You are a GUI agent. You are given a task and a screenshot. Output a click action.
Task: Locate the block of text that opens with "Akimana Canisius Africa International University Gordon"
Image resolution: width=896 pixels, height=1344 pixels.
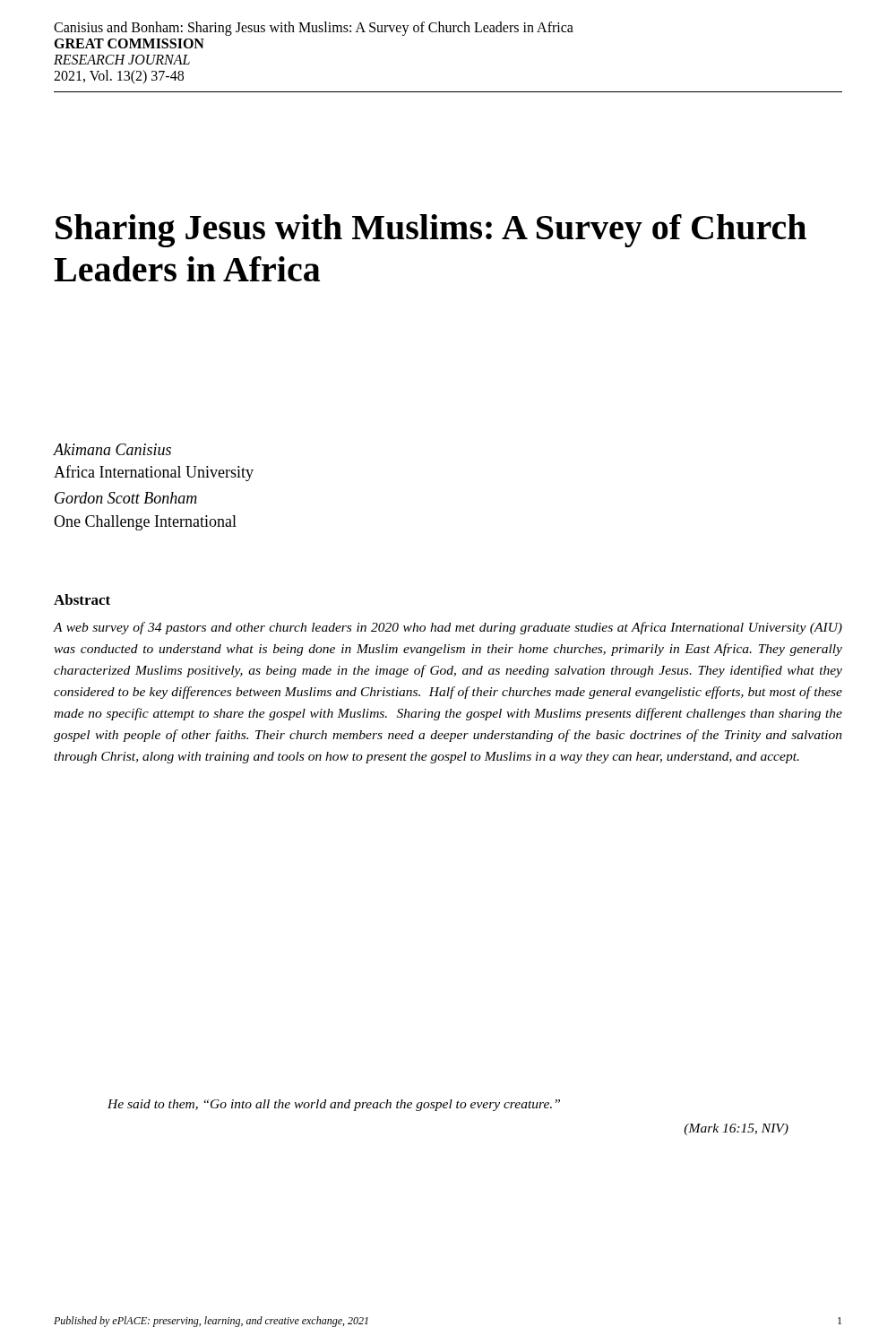(x=112, y=449)
